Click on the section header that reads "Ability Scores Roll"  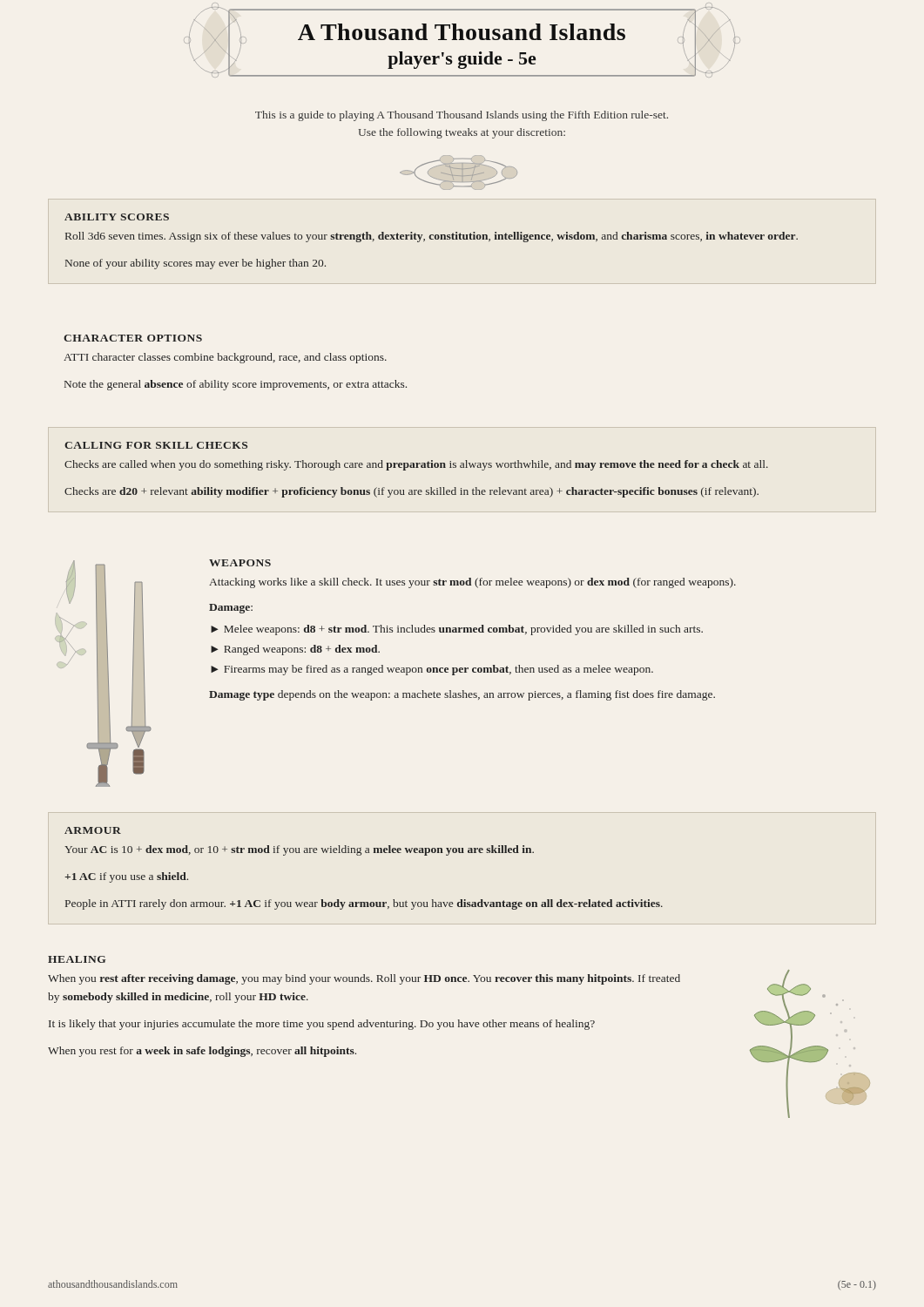(x=462, y=241)
